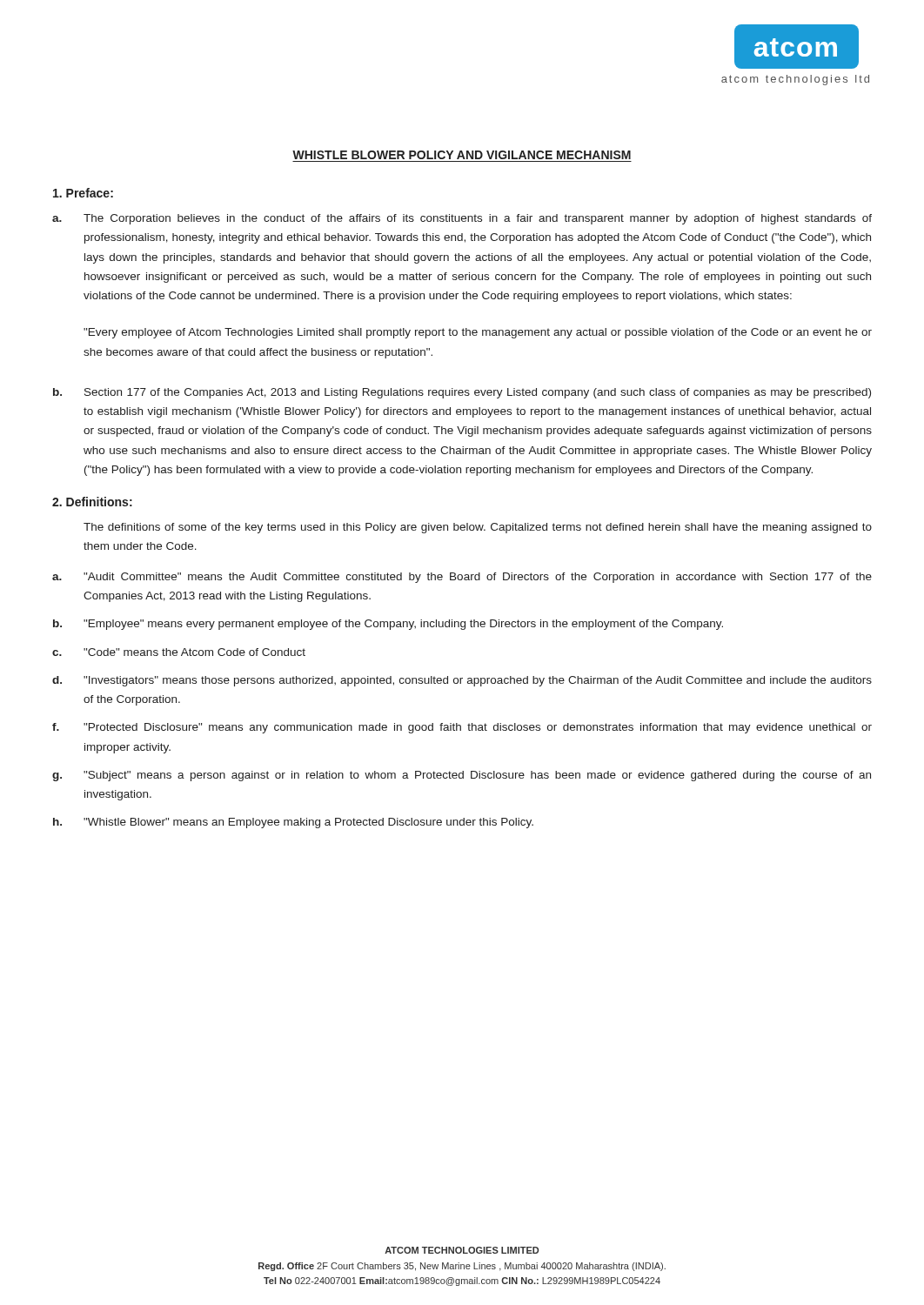Select the list item that reads "d. "Investigators" means those persons authorized, appointed, consulted"
Viewport: 924px width, 1305px height.
pos(462,690)
